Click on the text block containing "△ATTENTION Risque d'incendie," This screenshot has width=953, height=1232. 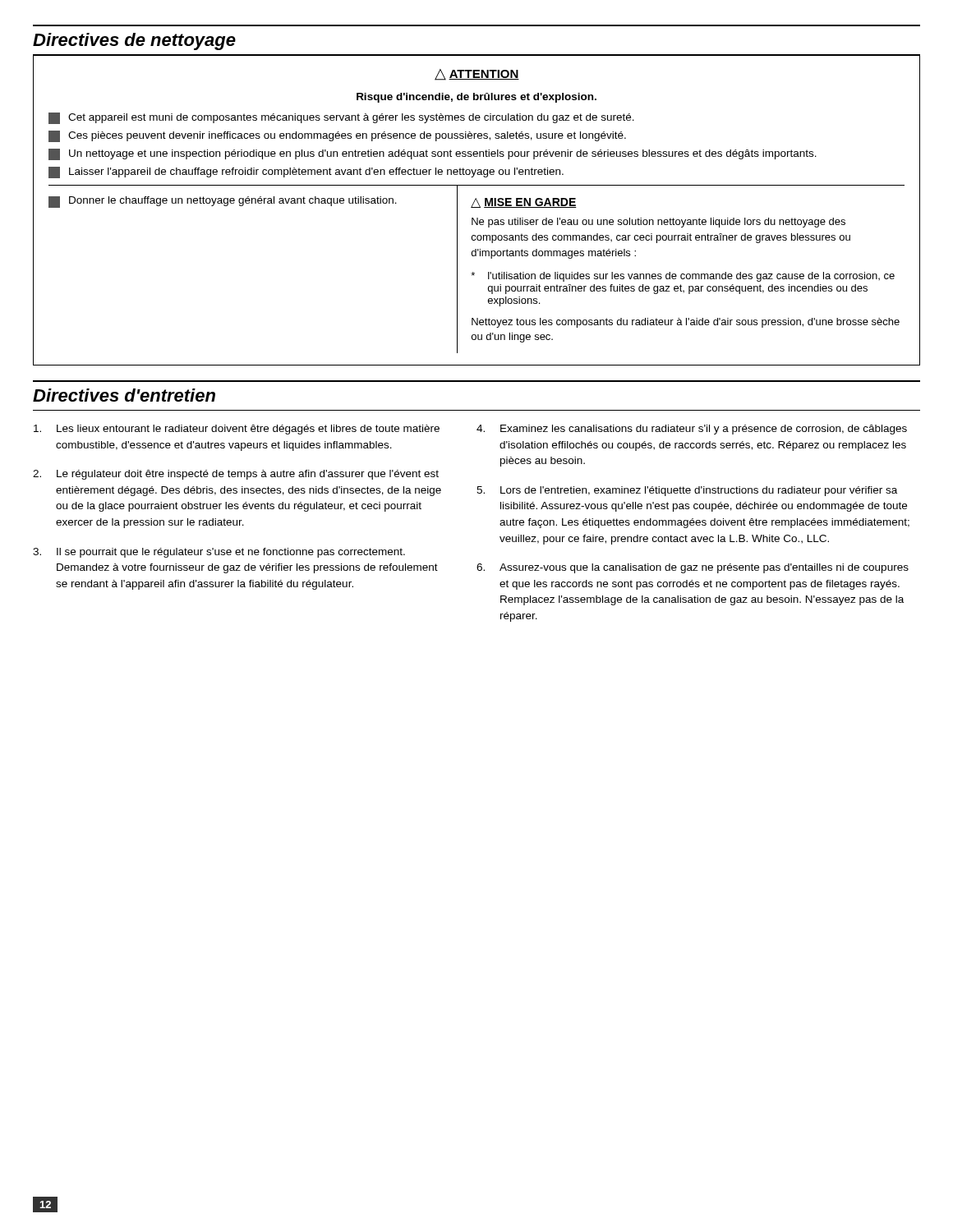pyautogui.click(x=476, y=209)
